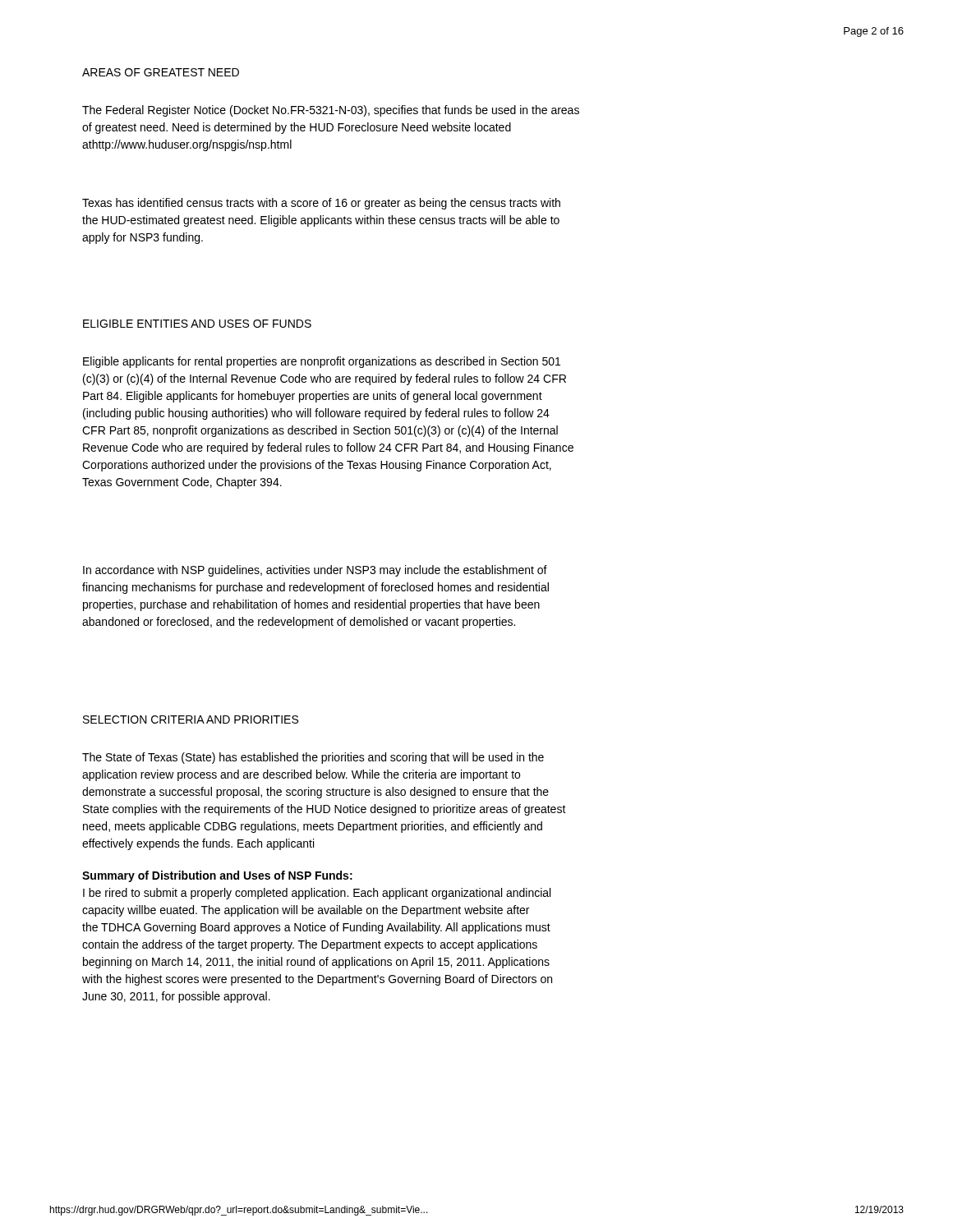Find the region starting "ELIGIBLE ENTITIES AND USES OF FUNDS"
The height and width of the screenshot is (1232, 953).
click(197, 324)
